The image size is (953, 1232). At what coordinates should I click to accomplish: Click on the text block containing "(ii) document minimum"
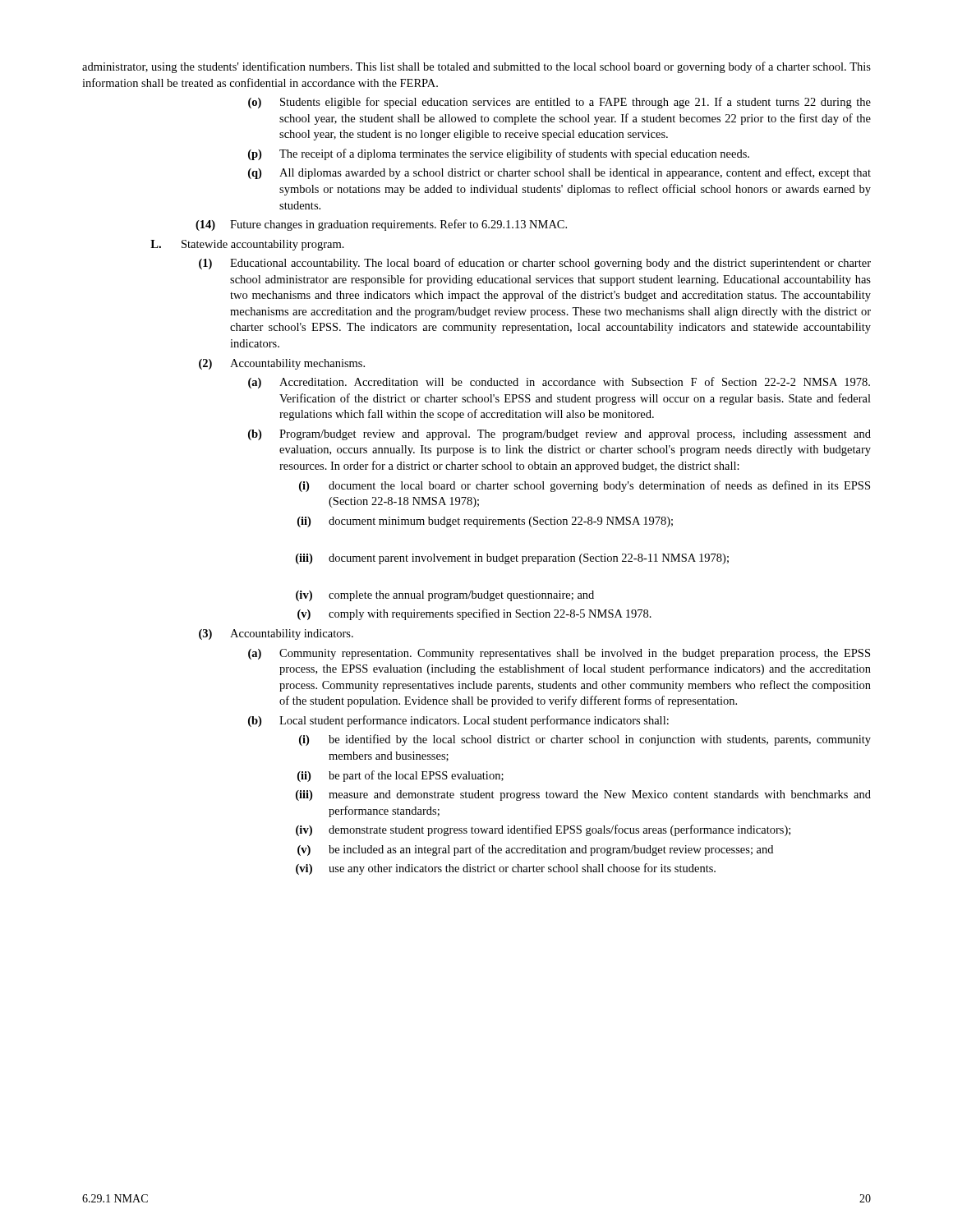[476, 521]
